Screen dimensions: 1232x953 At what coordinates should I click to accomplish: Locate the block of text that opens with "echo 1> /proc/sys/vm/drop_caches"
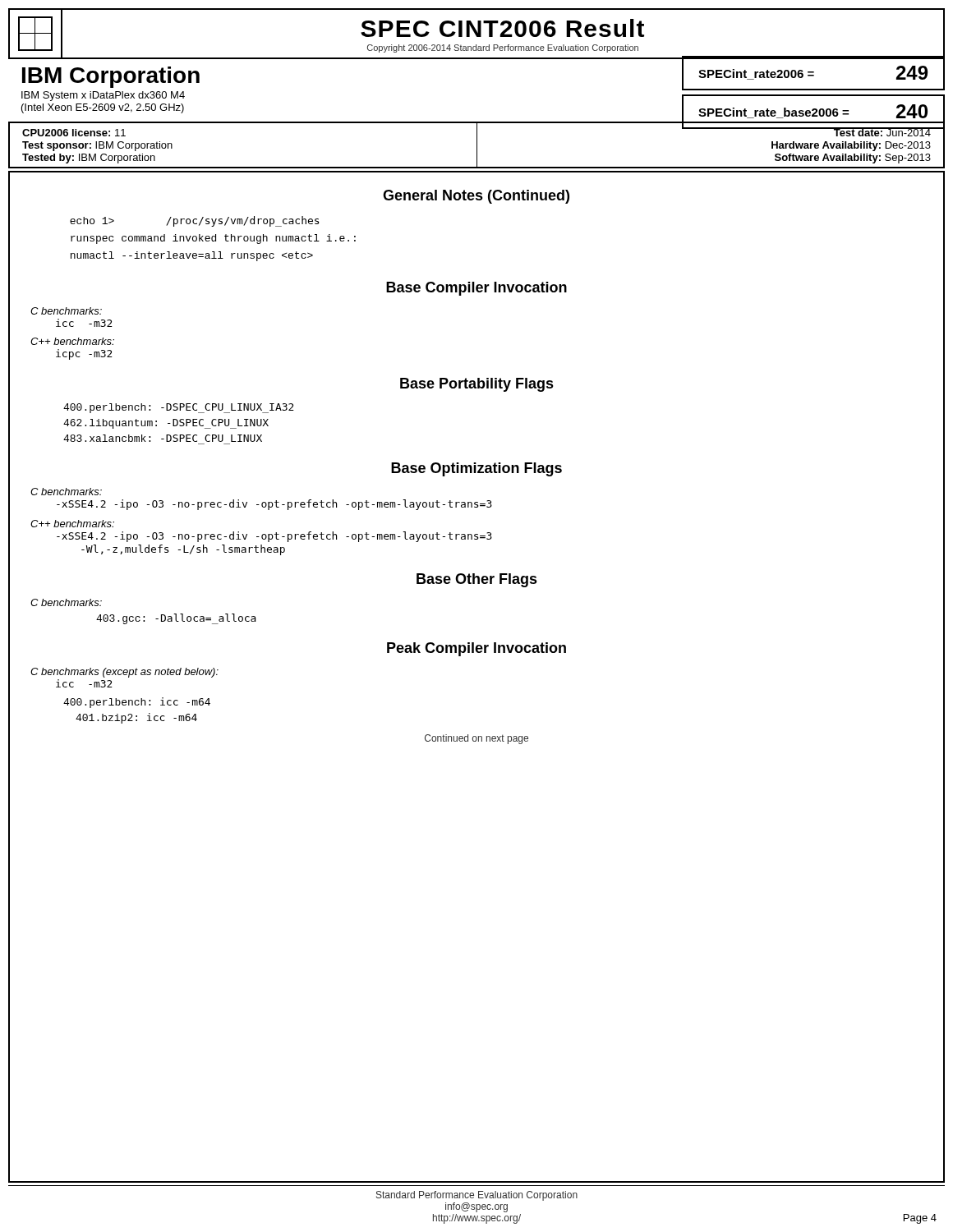211,238
